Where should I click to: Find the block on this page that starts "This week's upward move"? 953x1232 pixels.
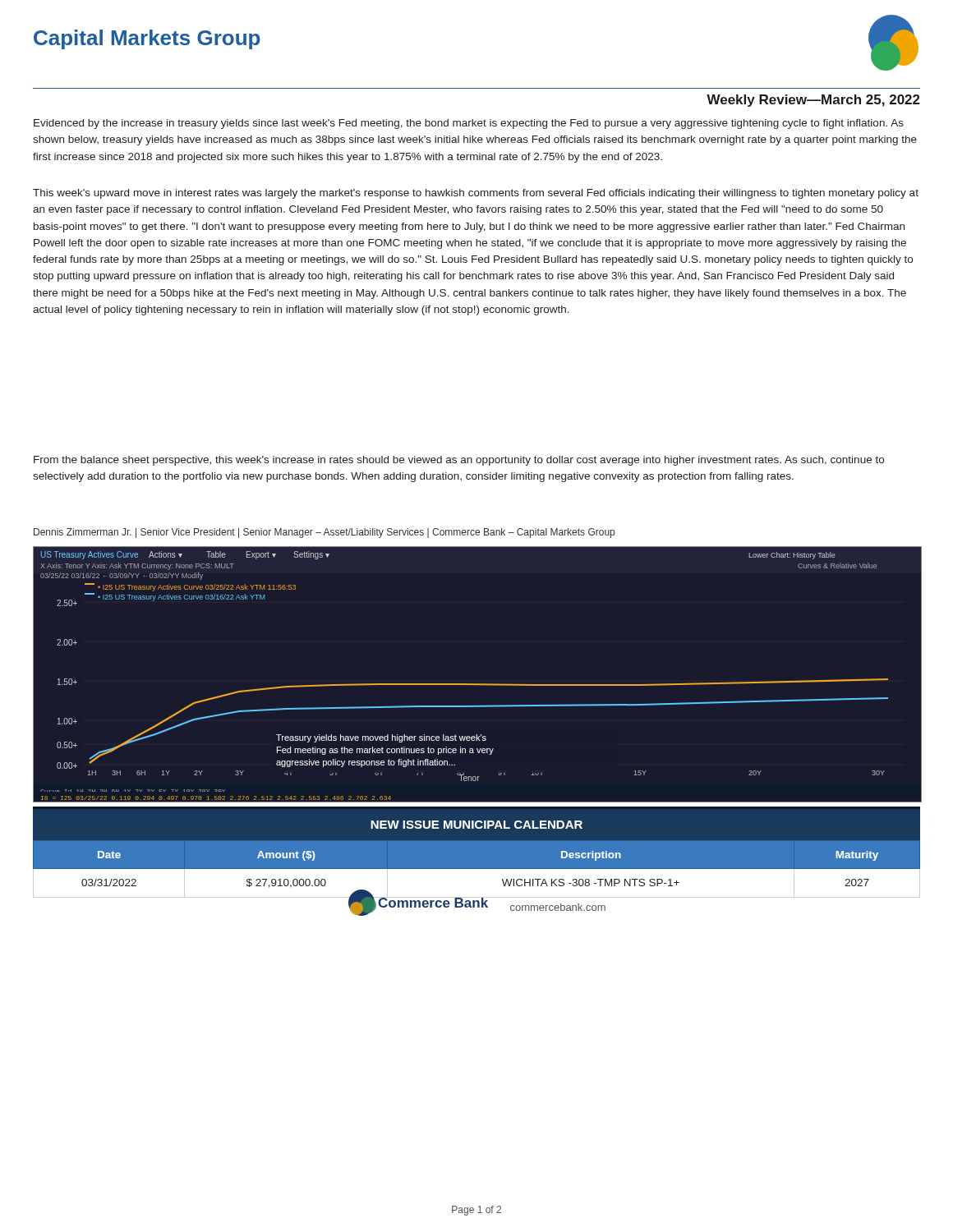[x=476, y=251]
